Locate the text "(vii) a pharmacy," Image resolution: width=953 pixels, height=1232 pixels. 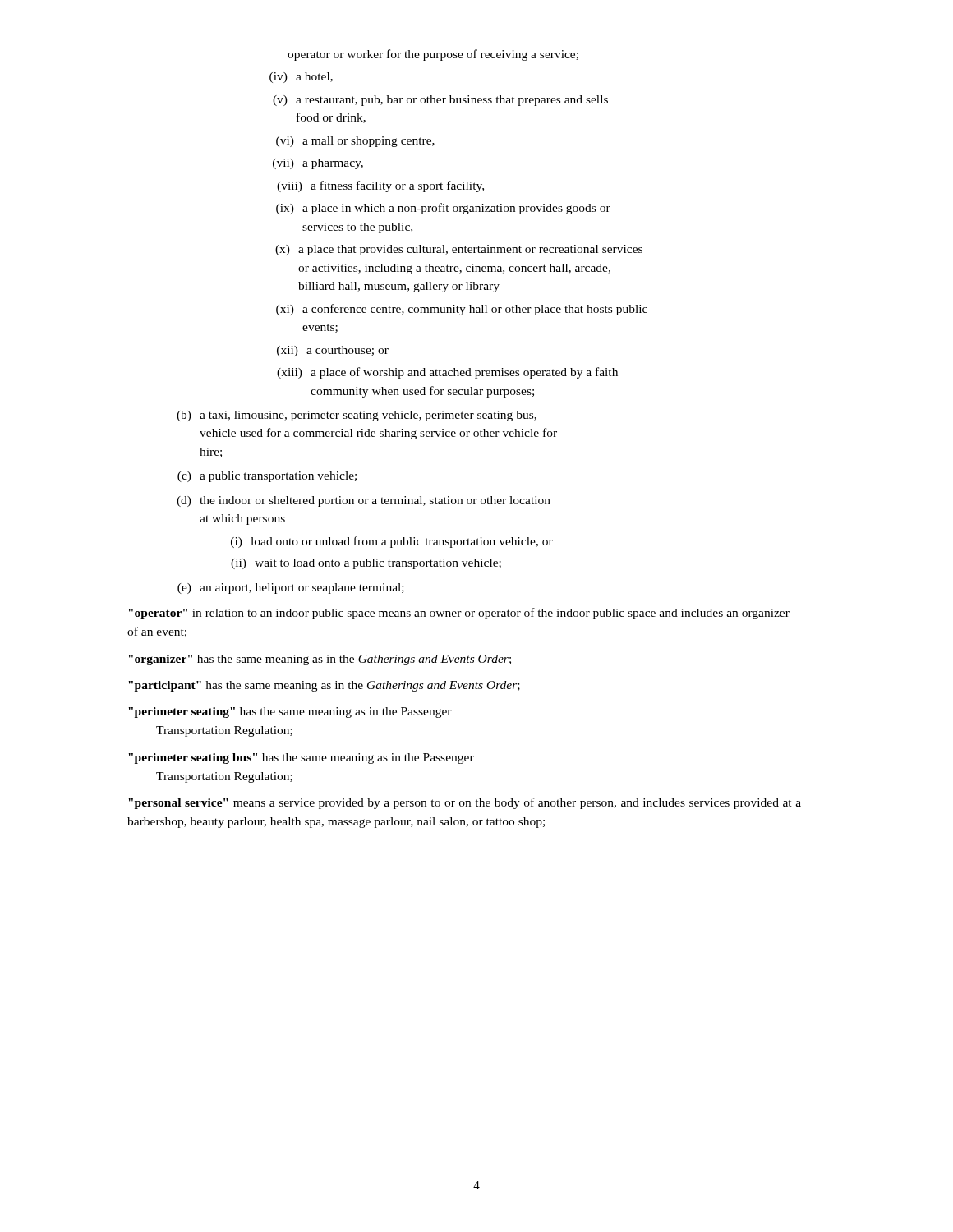point(304,163)
